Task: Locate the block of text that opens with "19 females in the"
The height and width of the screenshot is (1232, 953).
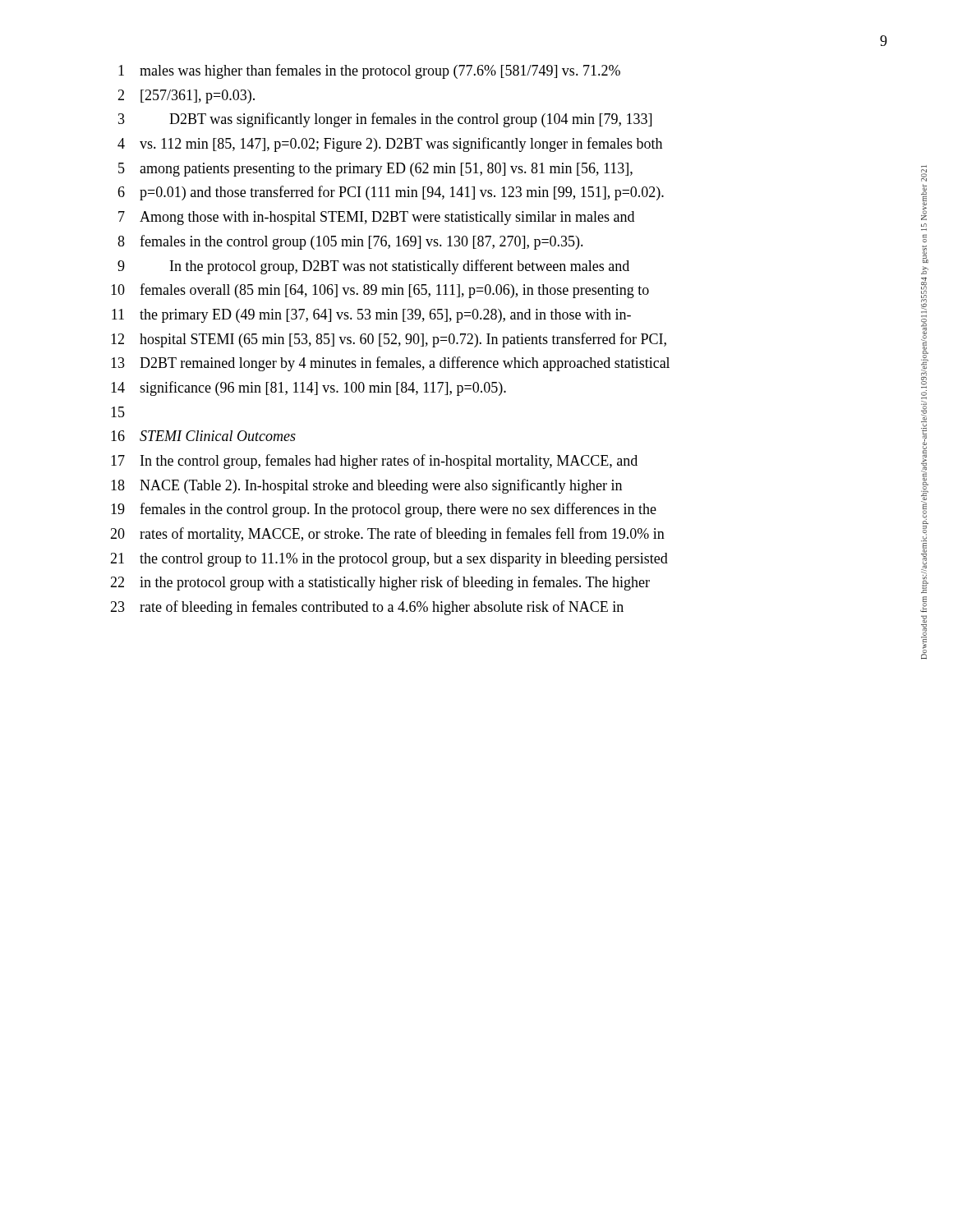Action: tap(419, 510)
